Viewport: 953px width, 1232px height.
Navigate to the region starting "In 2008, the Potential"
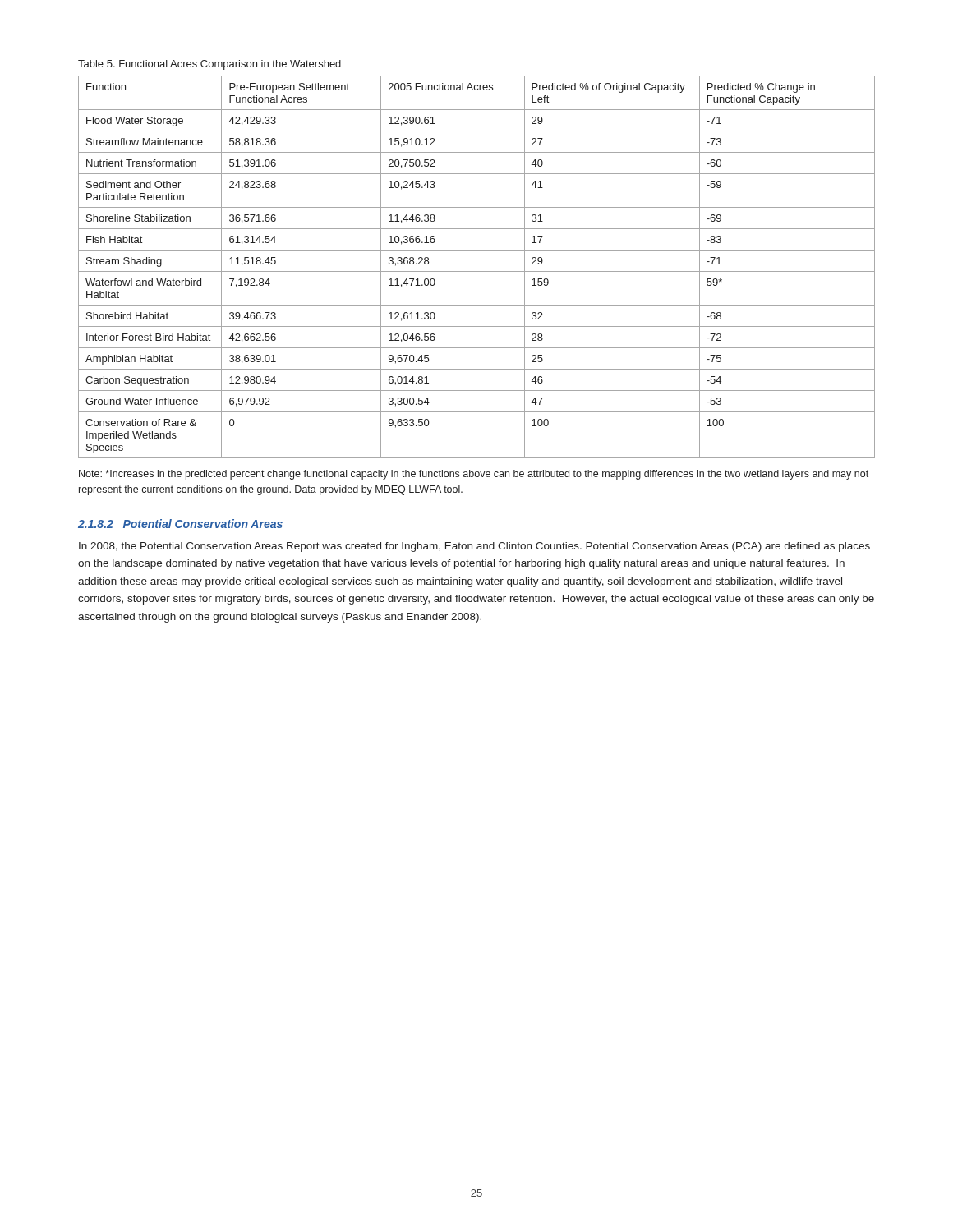476,581
